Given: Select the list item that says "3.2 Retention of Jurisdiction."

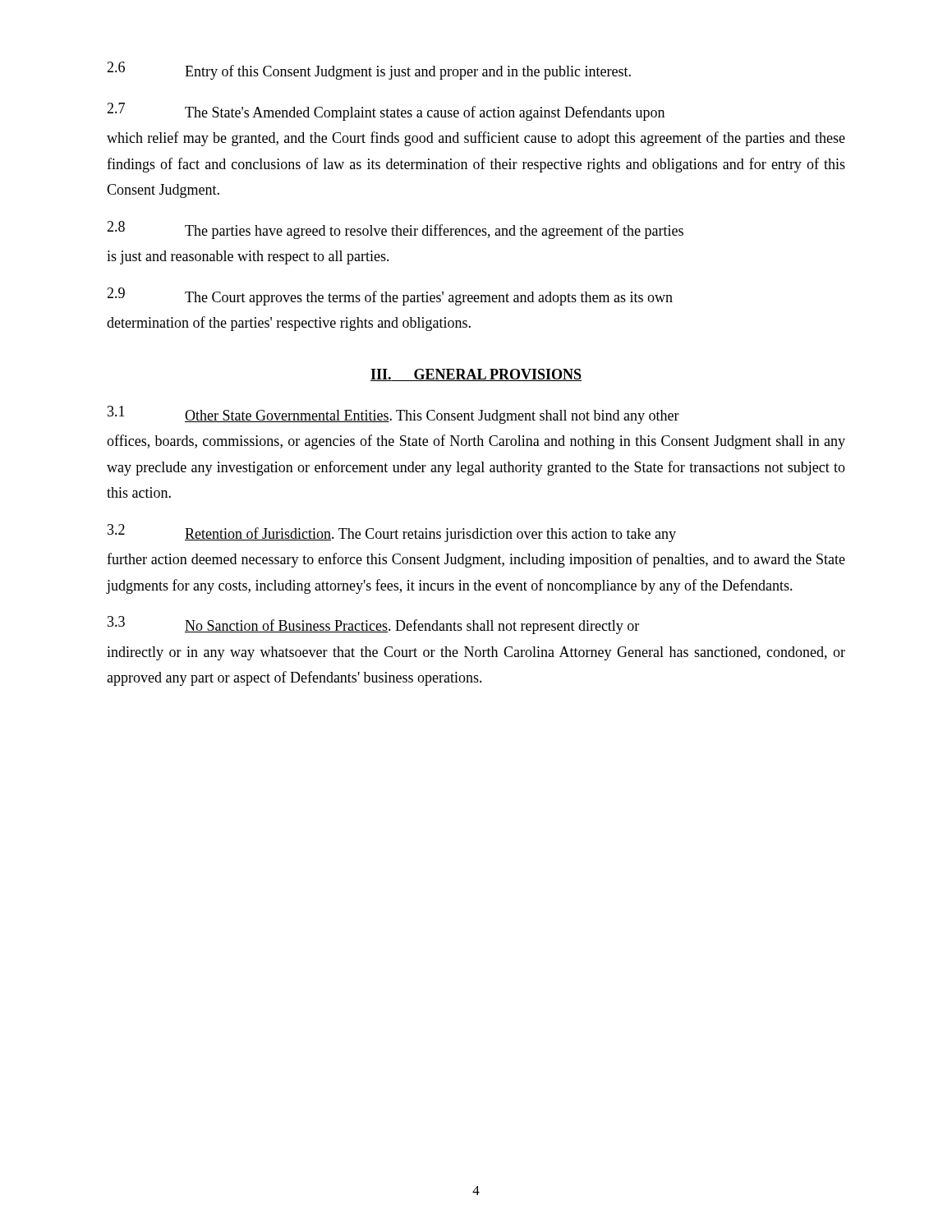Looking at the screenshot, I should point(476,534).
